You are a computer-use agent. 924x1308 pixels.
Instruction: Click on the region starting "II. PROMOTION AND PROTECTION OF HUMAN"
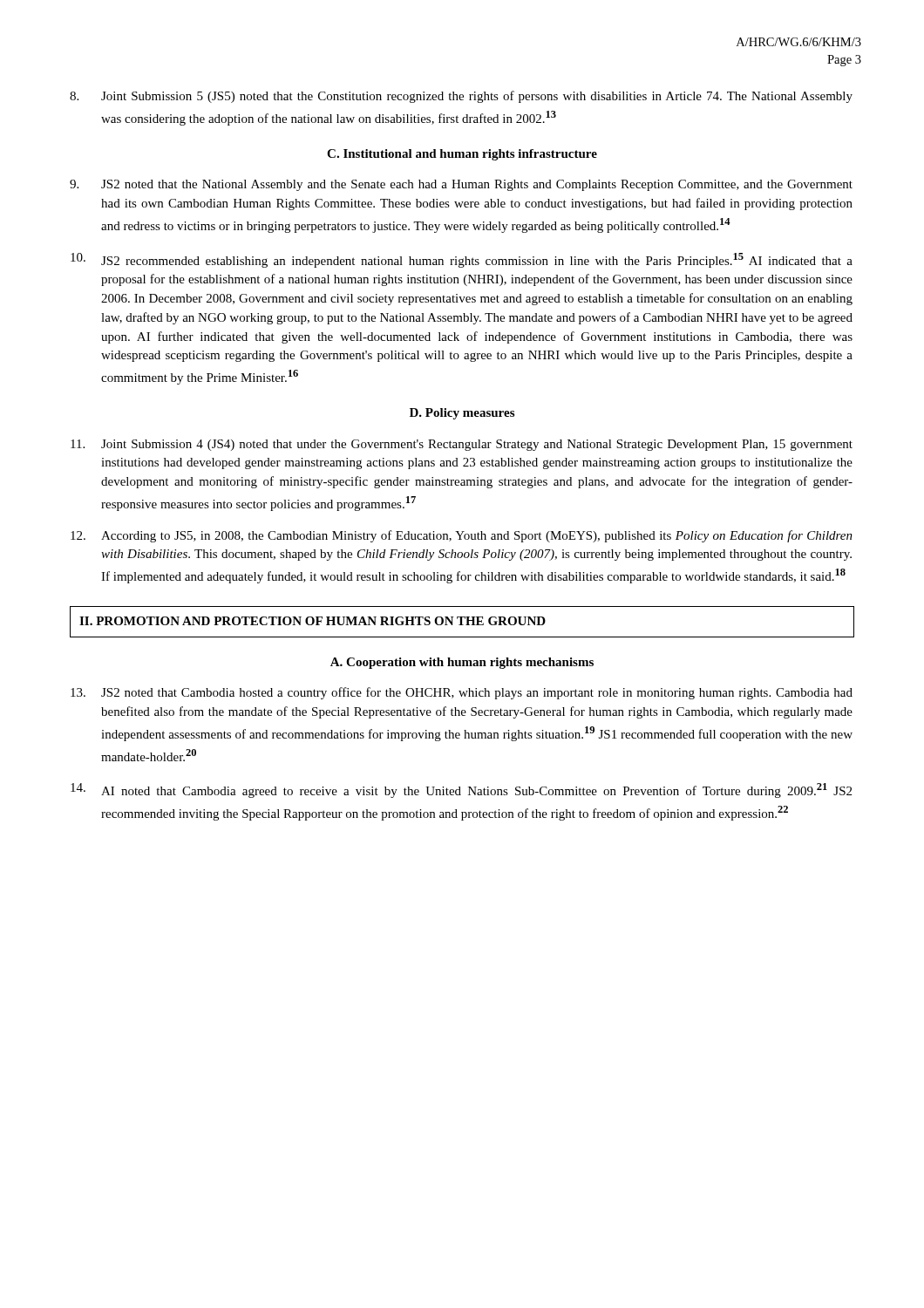312,621
